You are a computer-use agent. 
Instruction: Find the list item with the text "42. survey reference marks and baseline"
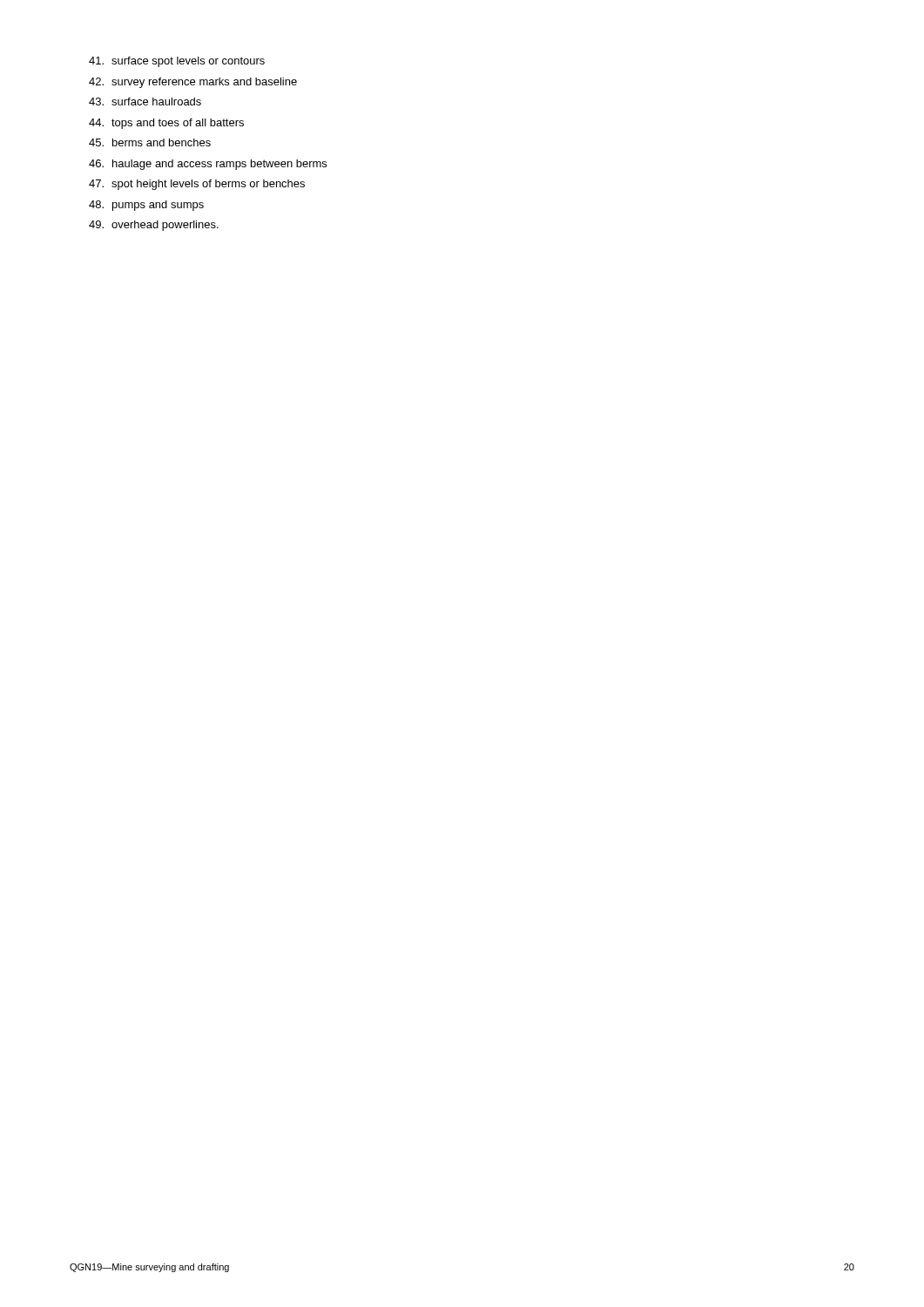tap(183, 81)
